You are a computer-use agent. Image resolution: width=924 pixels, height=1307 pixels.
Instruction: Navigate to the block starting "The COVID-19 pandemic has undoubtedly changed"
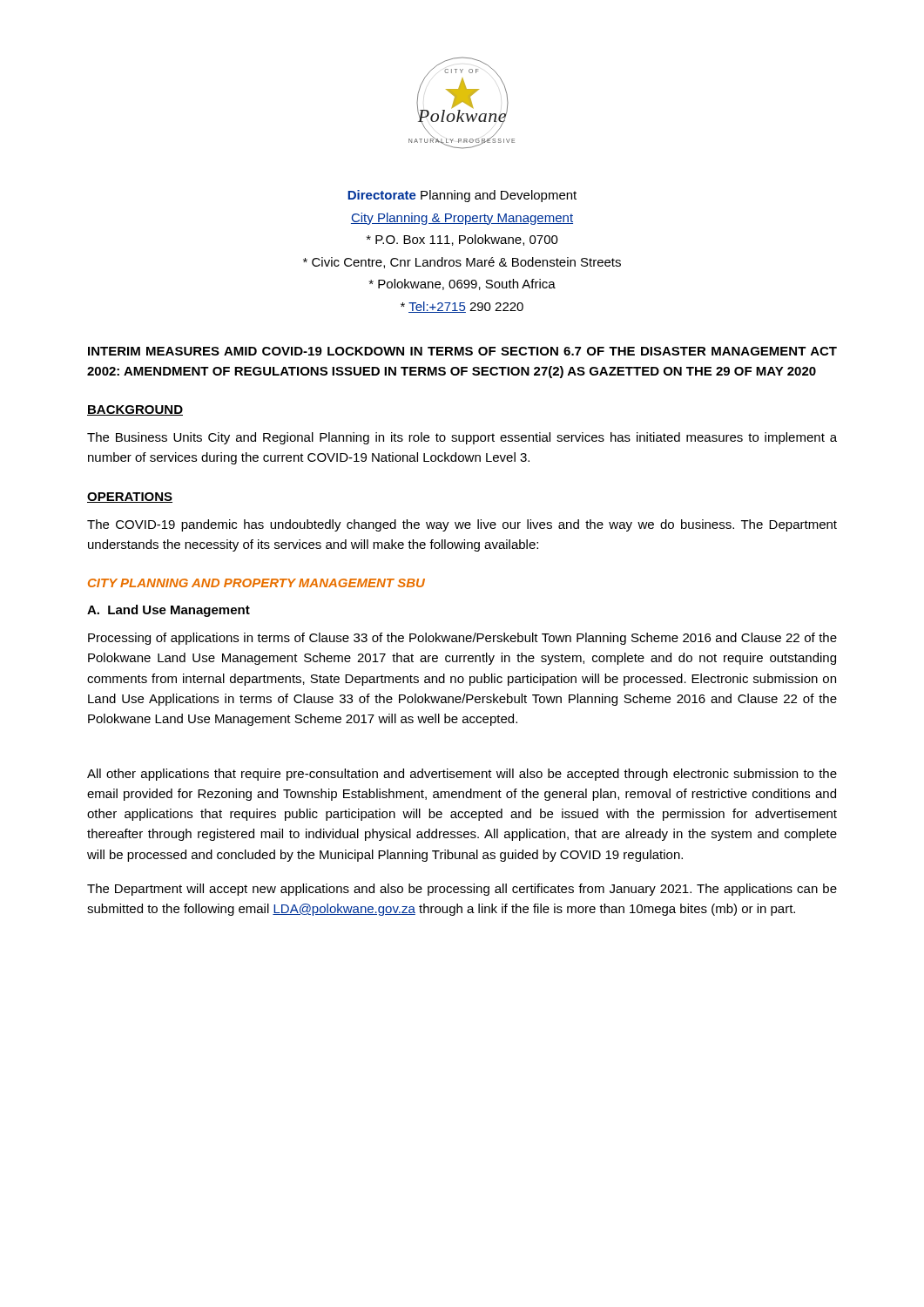[x=462, y=534]
